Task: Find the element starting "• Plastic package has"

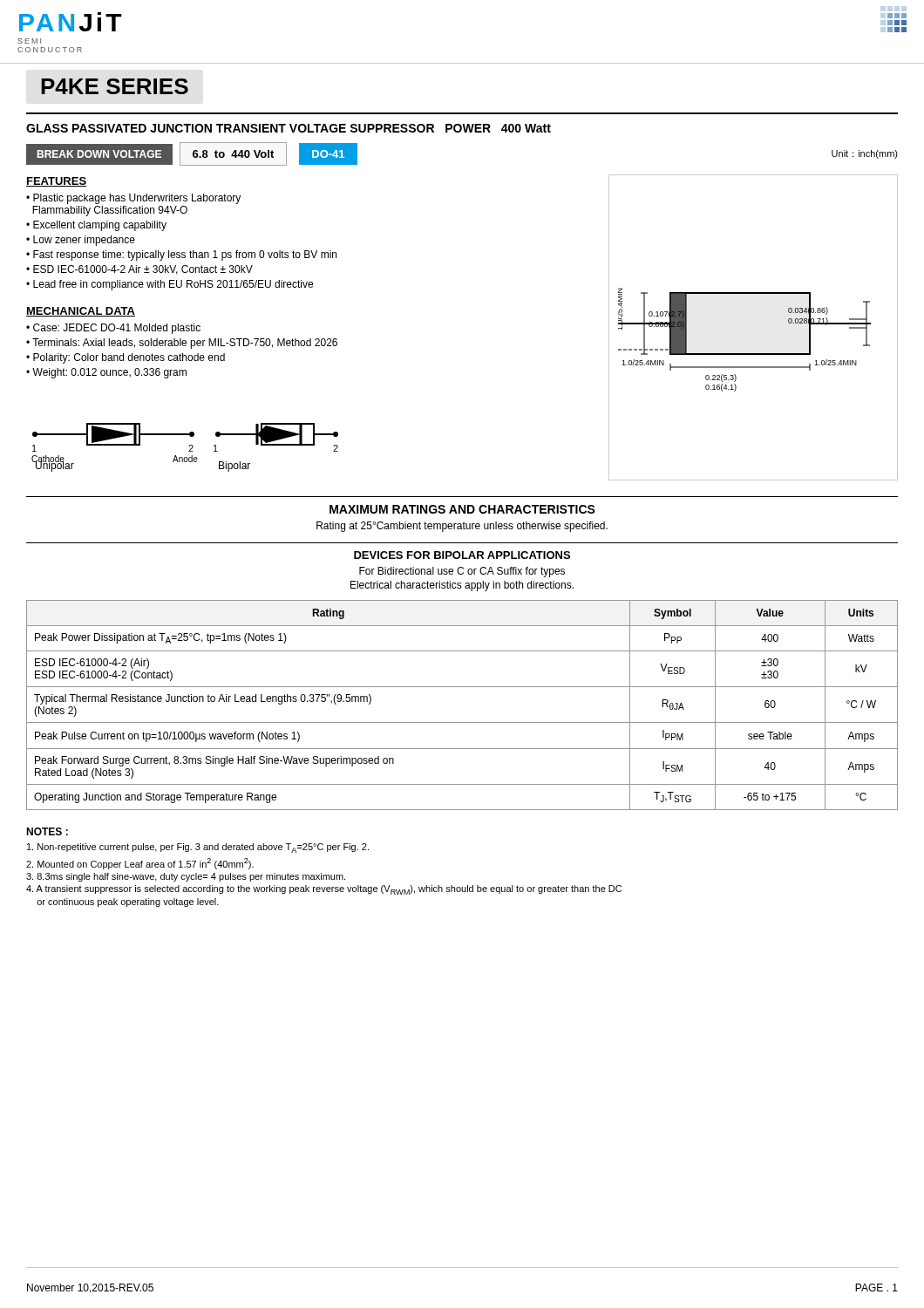Action: (134, 204)
